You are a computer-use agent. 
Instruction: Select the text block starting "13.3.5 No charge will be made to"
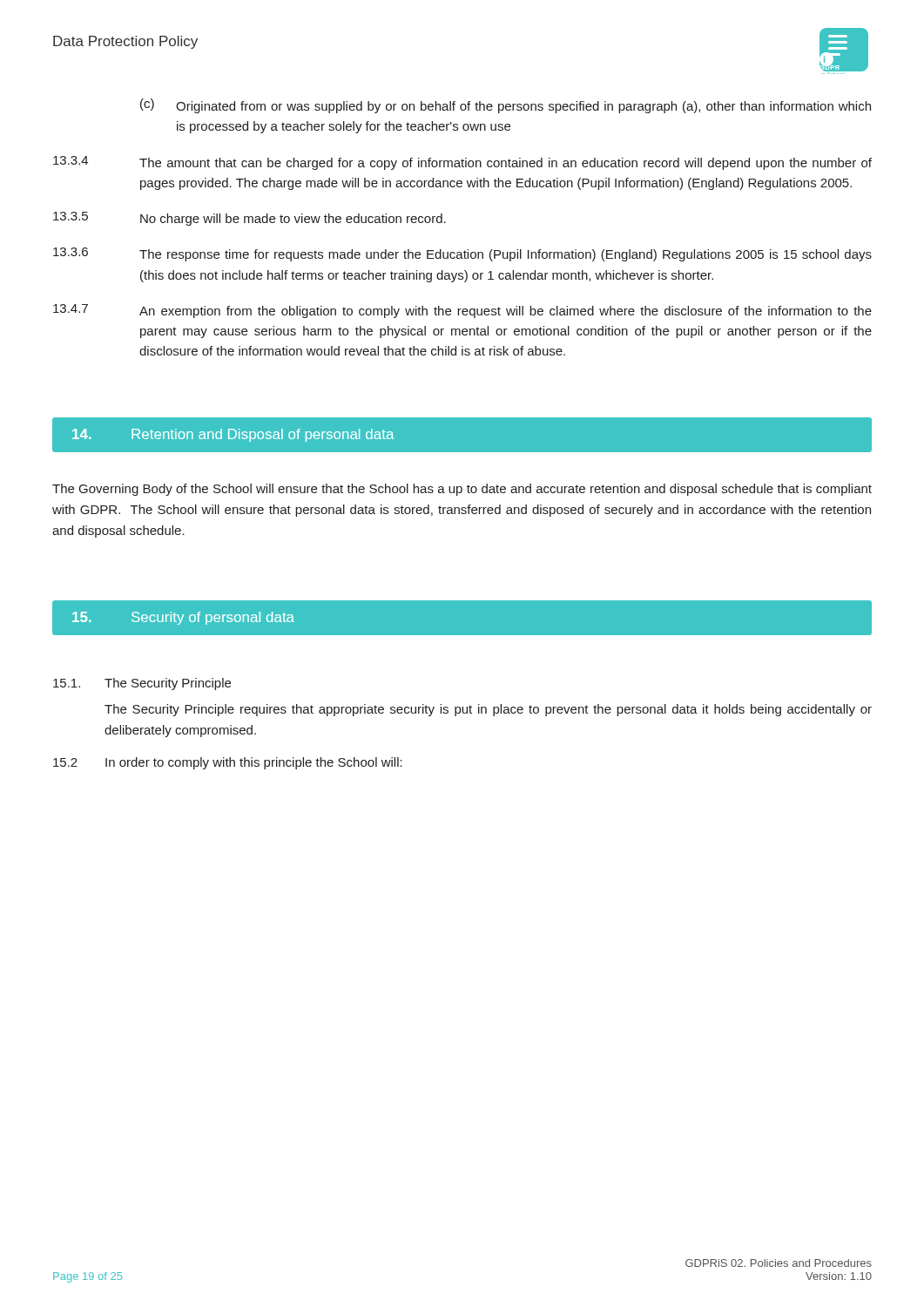pos(250,219)
